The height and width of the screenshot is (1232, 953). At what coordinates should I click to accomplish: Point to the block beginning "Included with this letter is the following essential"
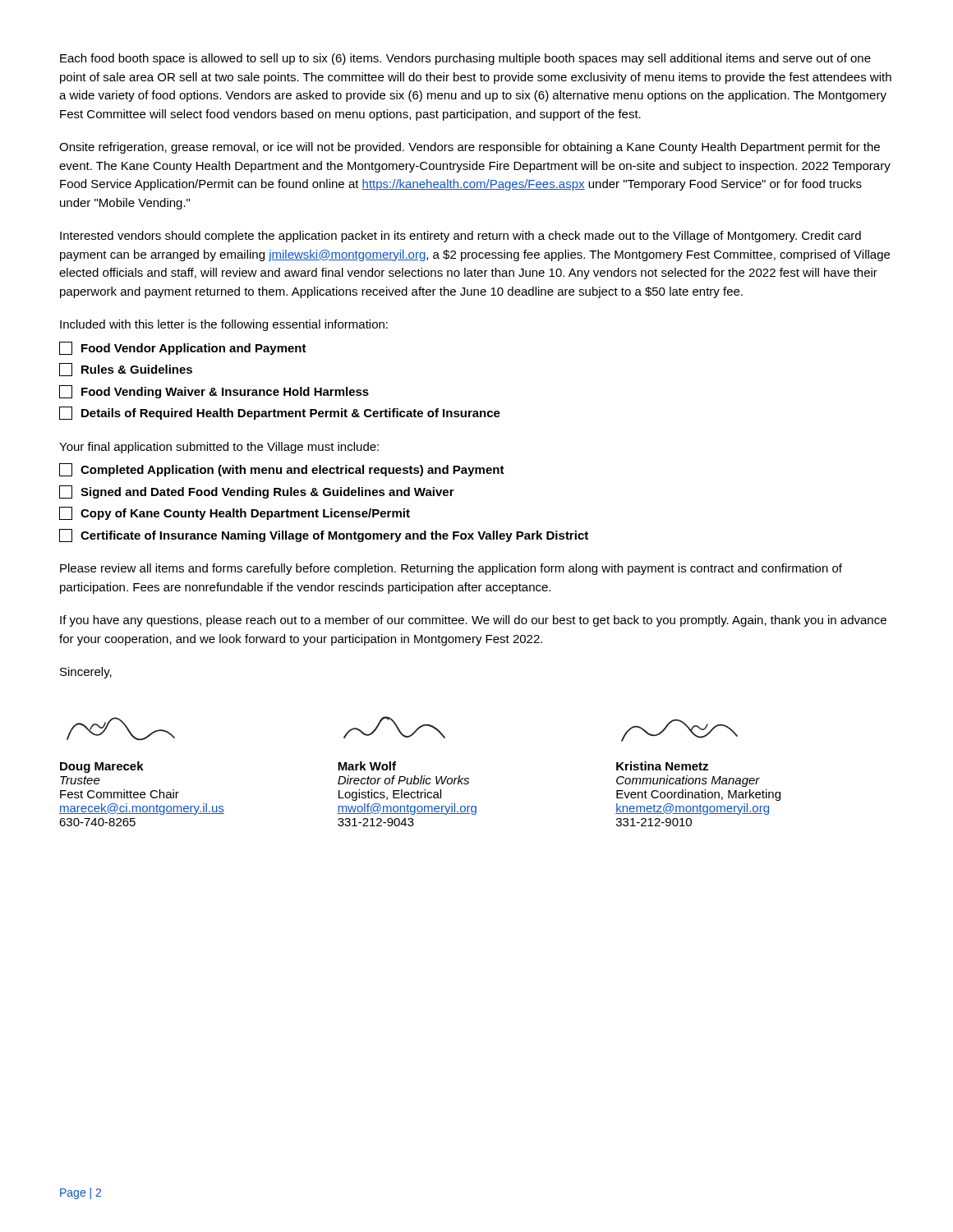224,324
